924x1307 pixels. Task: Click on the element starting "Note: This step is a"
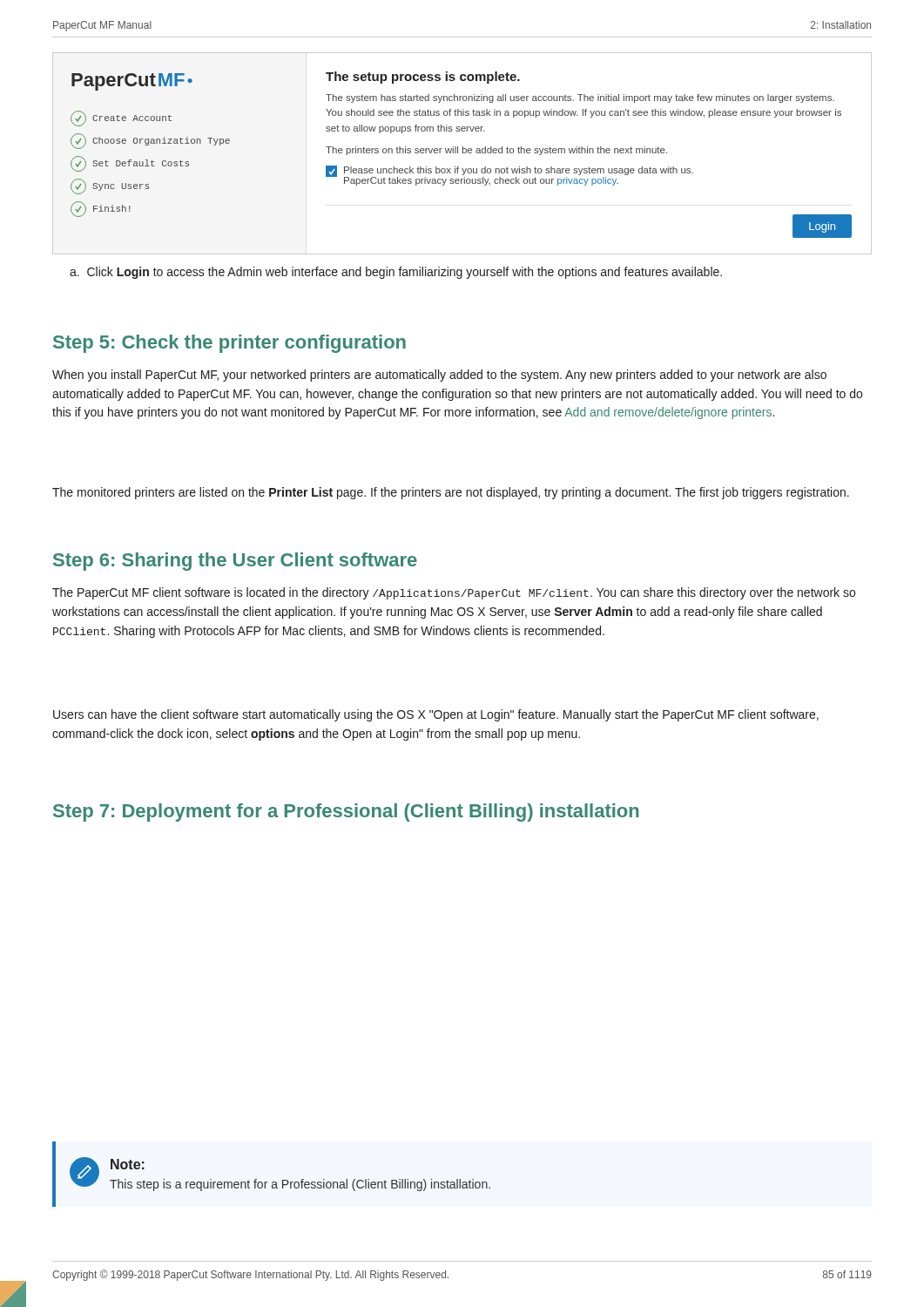[462, 1174]
